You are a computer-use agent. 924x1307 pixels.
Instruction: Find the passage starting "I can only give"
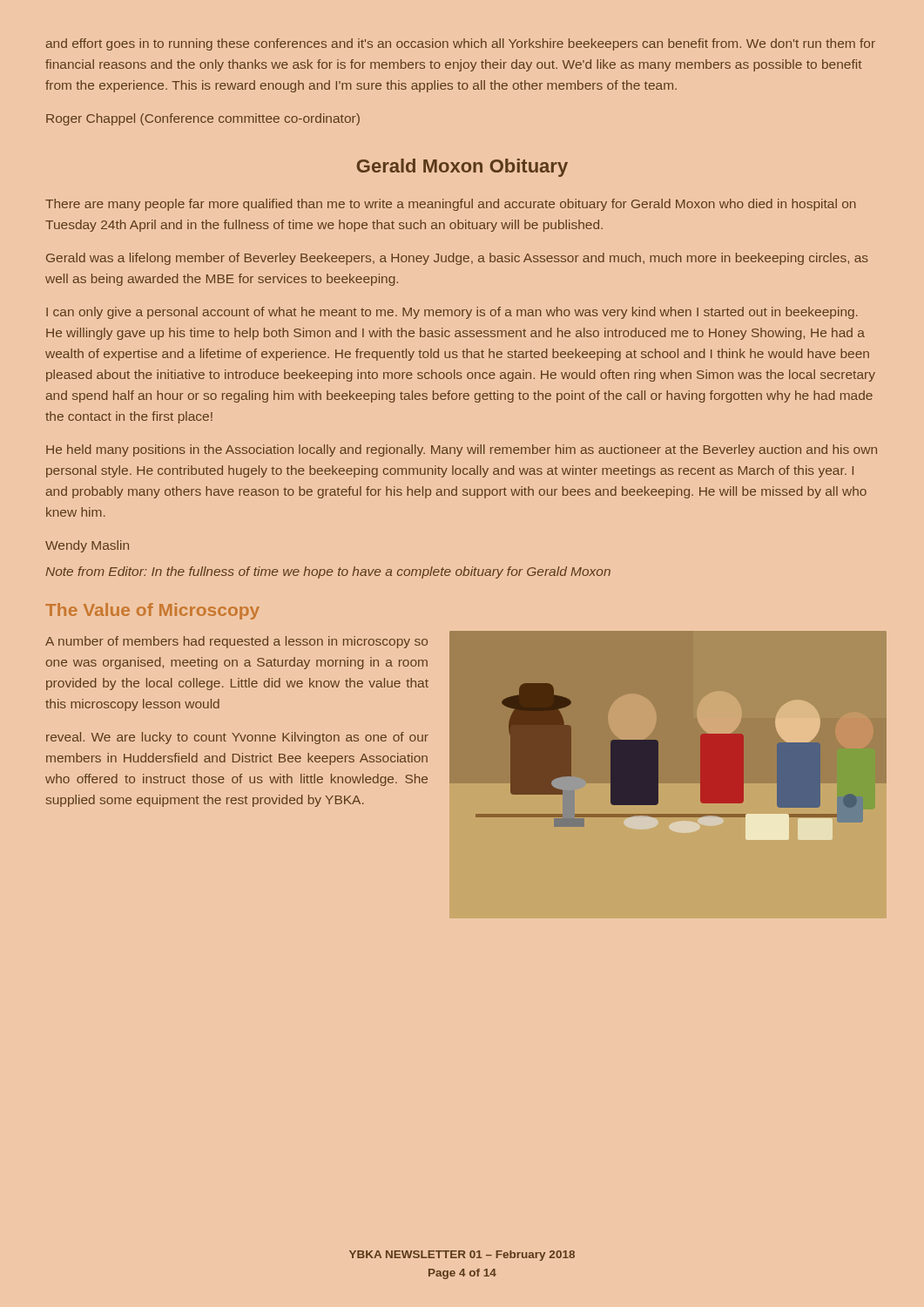(460, 364)
